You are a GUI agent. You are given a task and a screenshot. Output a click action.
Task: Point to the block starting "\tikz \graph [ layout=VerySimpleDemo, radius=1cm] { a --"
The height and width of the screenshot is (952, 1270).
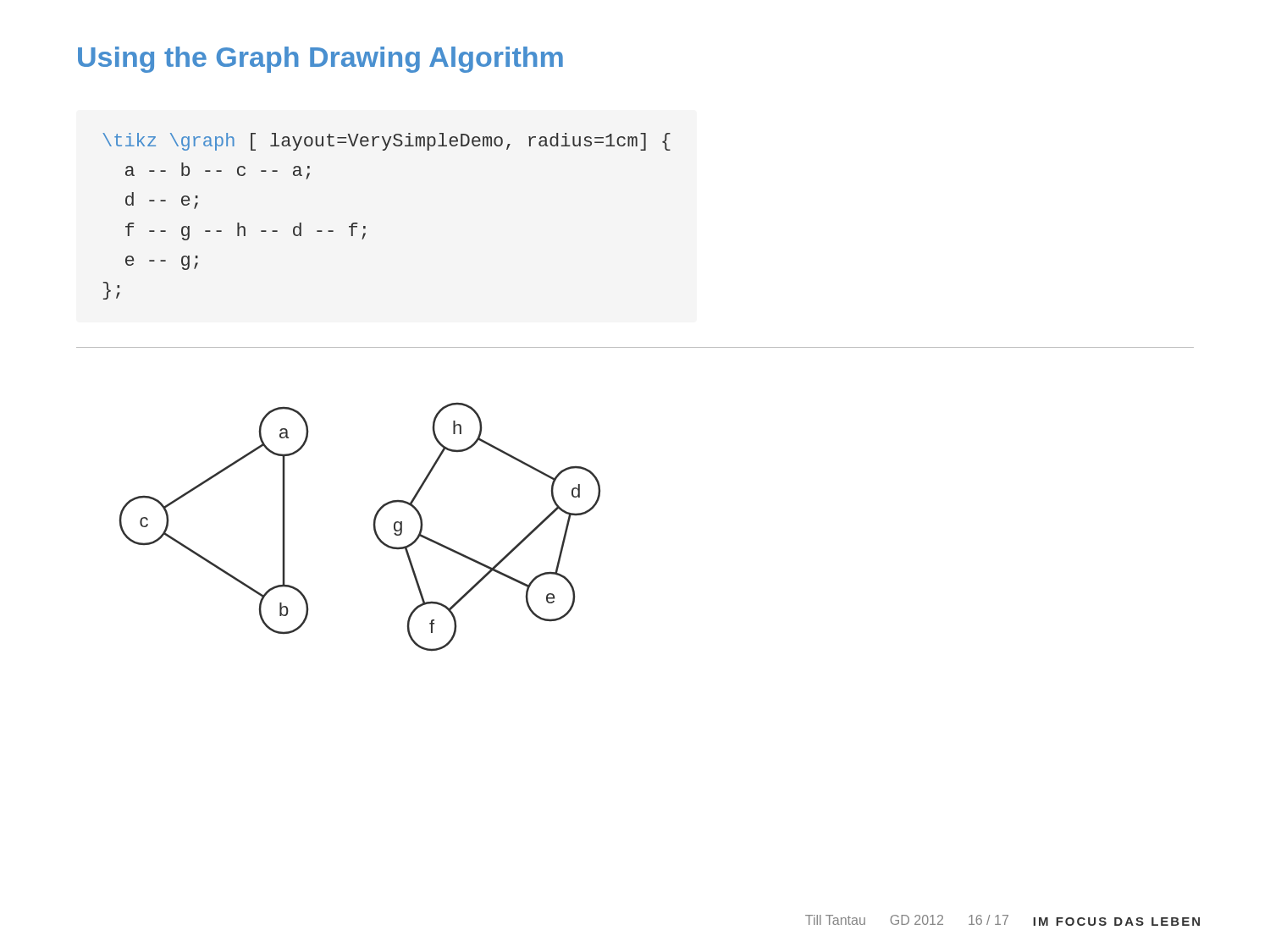(387, 142)
